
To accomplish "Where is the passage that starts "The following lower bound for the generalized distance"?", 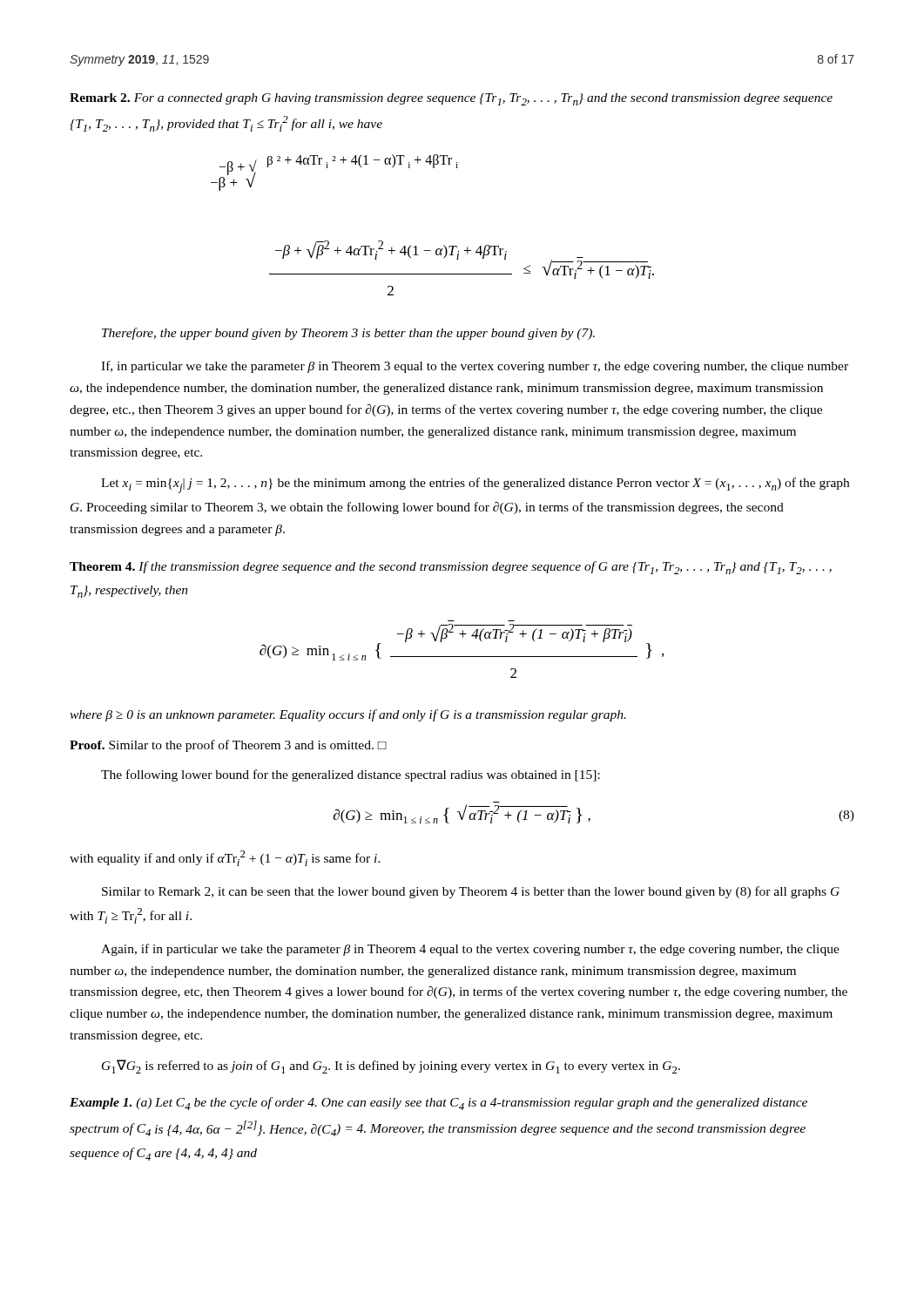I will click(x=351, y=775).
